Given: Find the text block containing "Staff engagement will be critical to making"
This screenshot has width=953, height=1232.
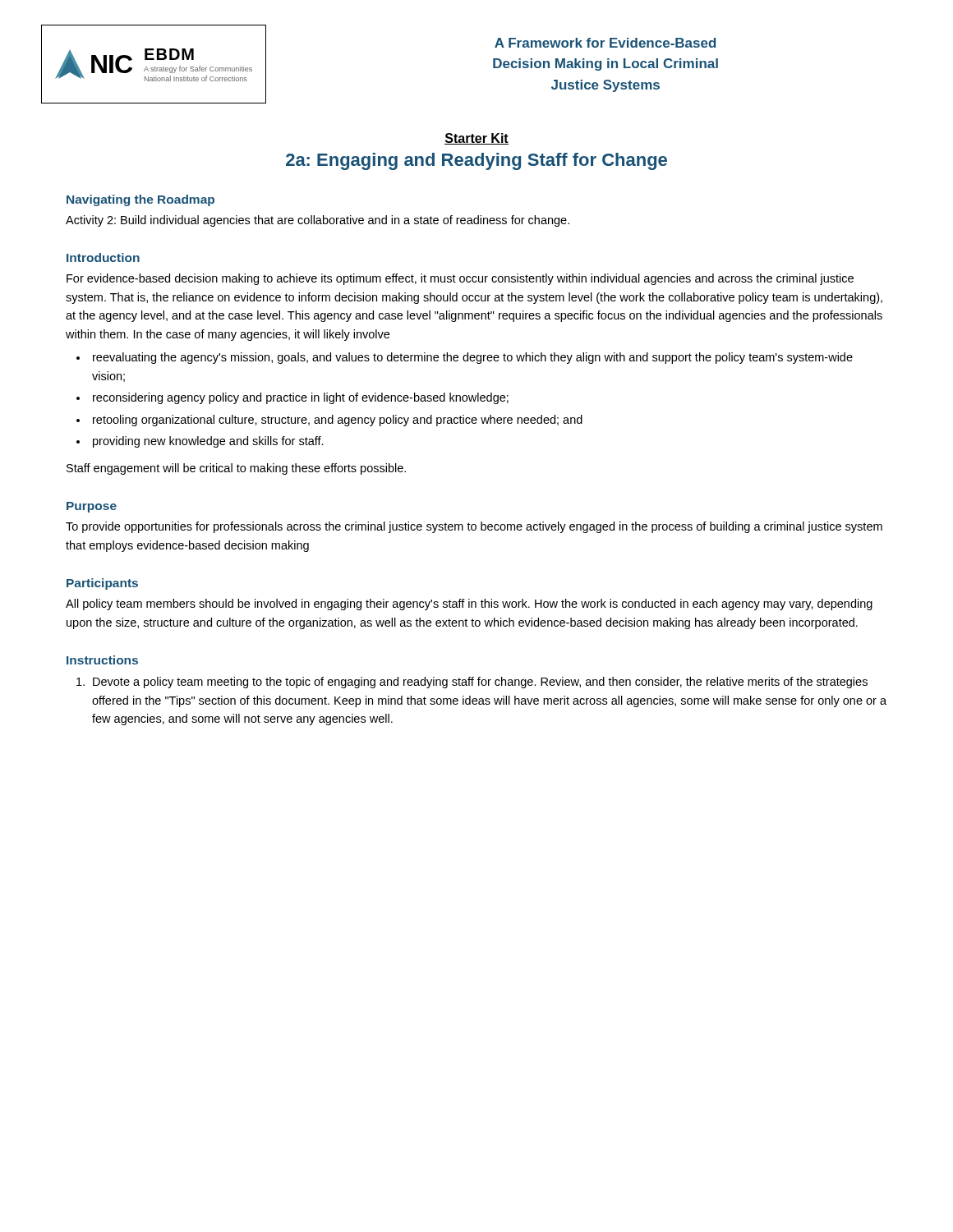Looking at the screenshot, I should click(x=236, y=468).
